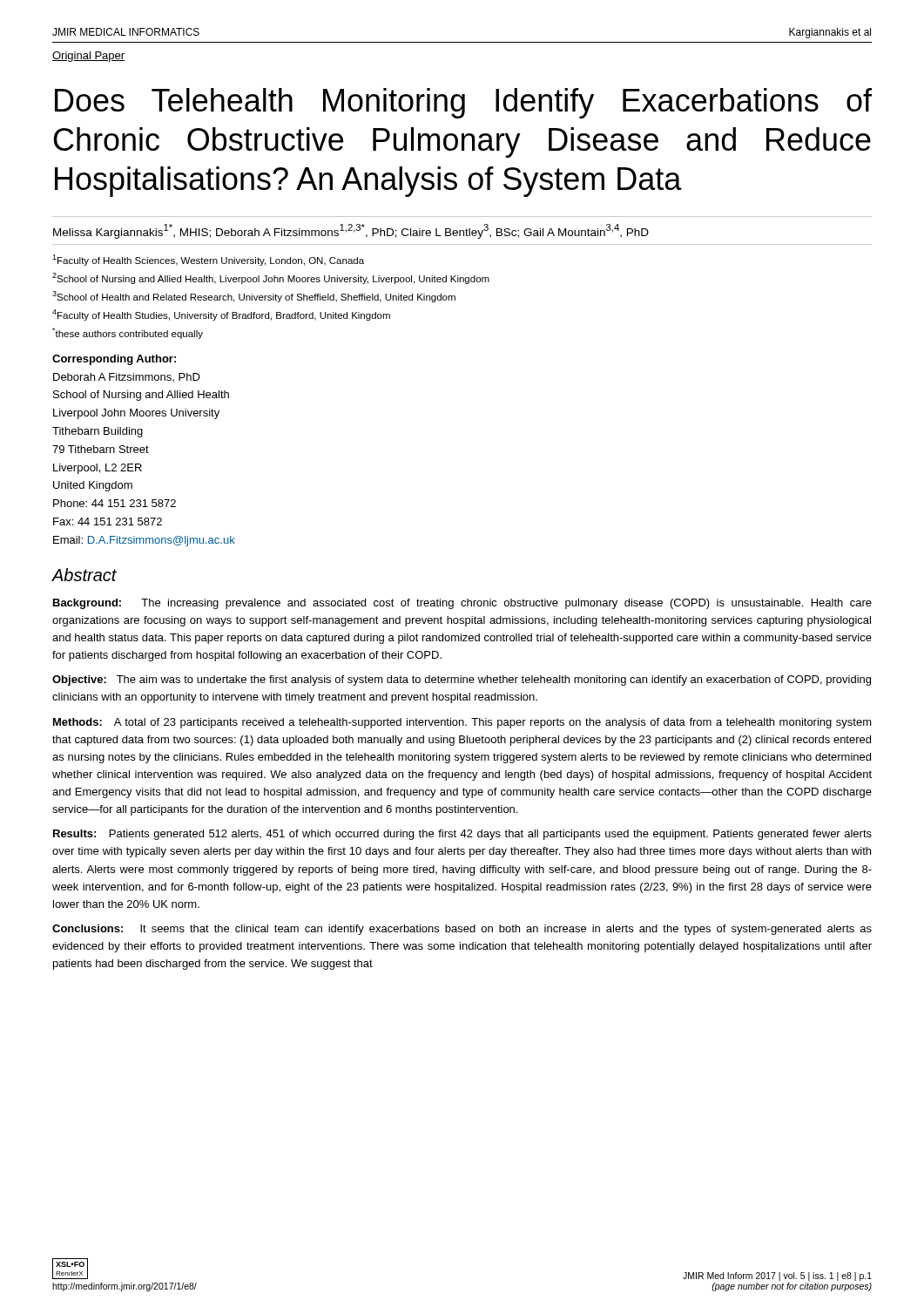Viewport: 924px width, 1307px height.
Task: Where is the passage that starts "Melissa Kargiannakis1*, MHIS;"?
Action: (x=351, y=230)
